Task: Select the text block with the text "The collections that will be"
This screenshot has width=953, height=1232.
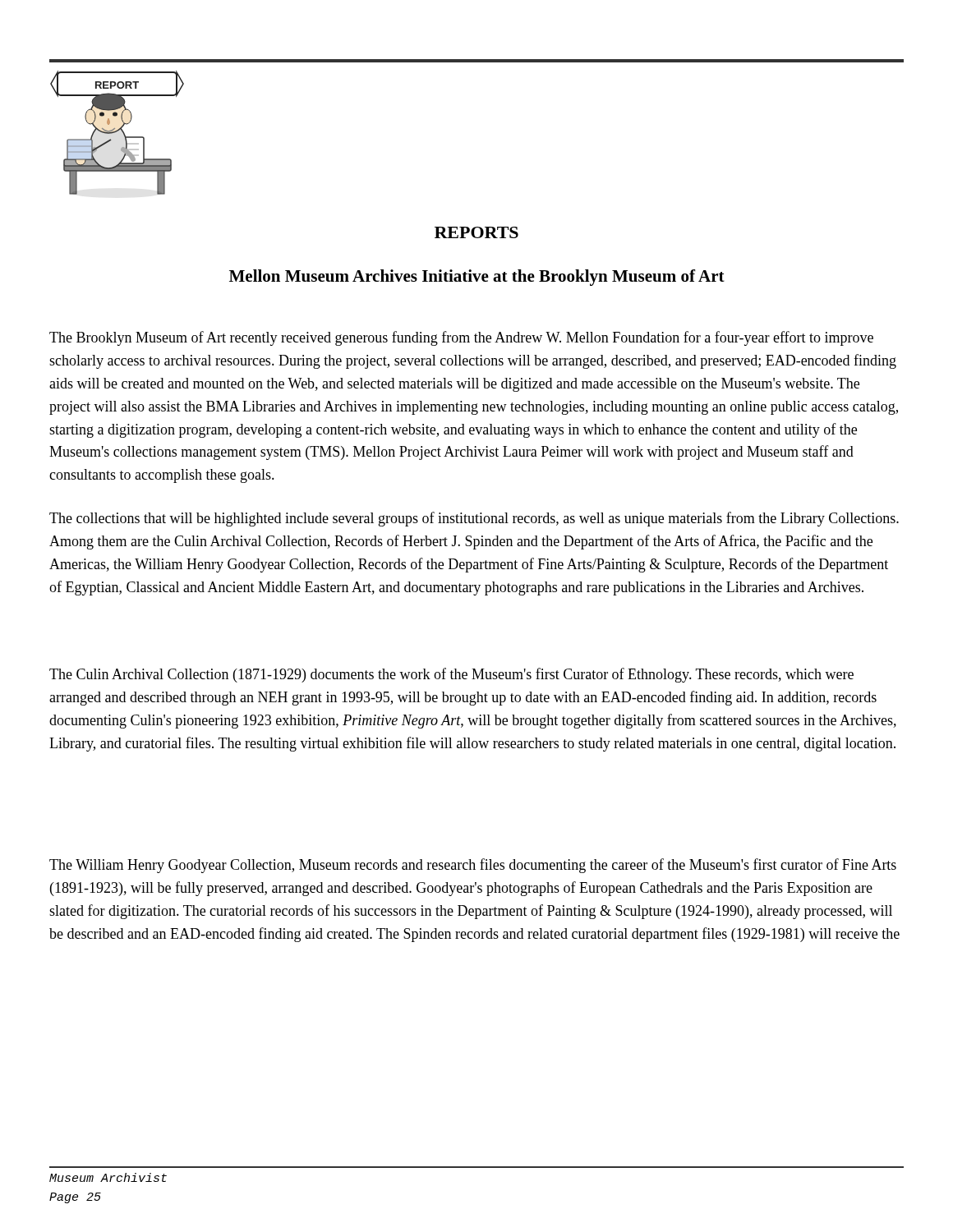Action: [x=474, y=553]
